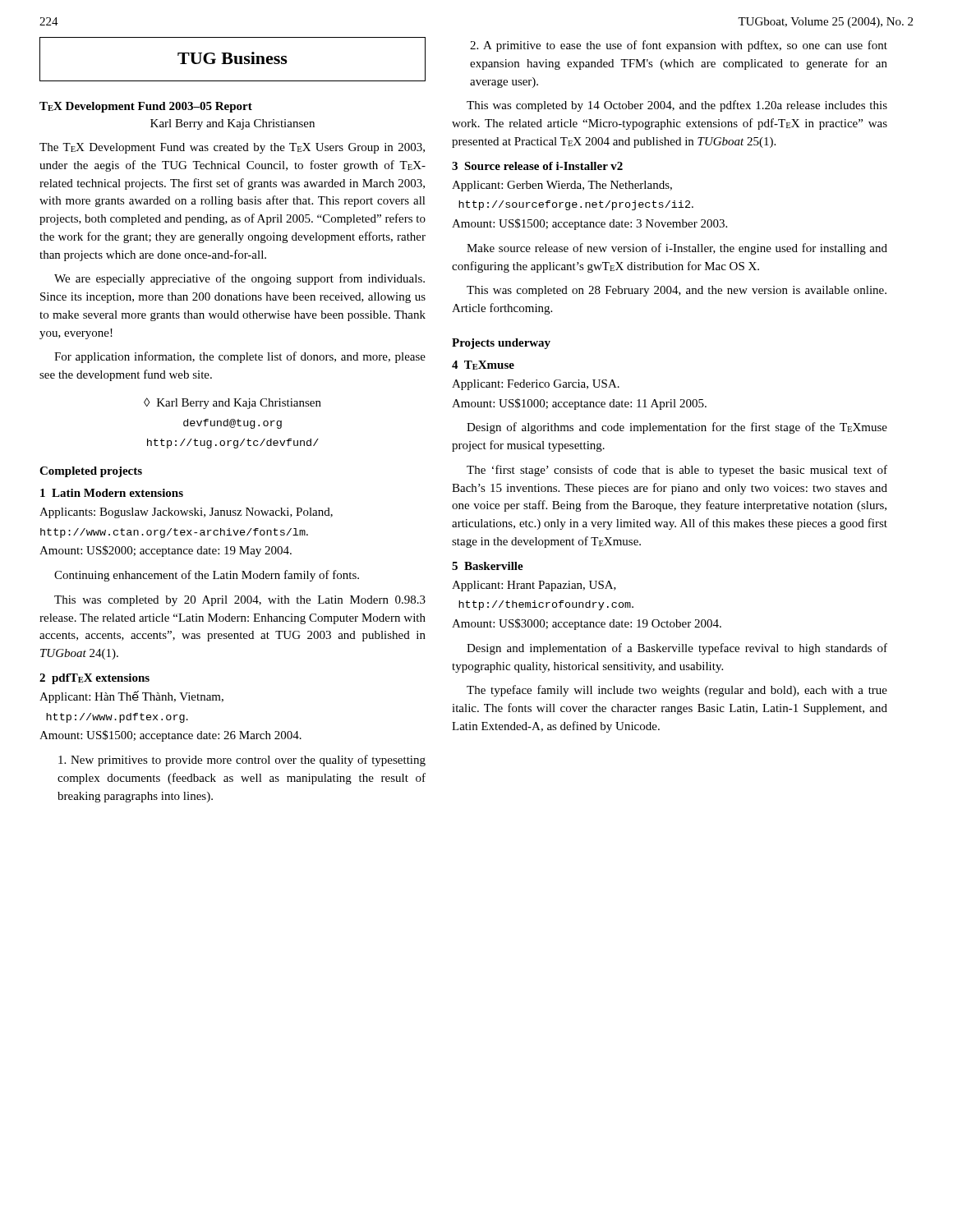Point to the text block starting "Applicant: Hàn Thế Thành, Vietnam, http://www.pdftex.org. Amount: US$1500;"
Viewport: 953px width, 1232px height.
pos(131,697)
